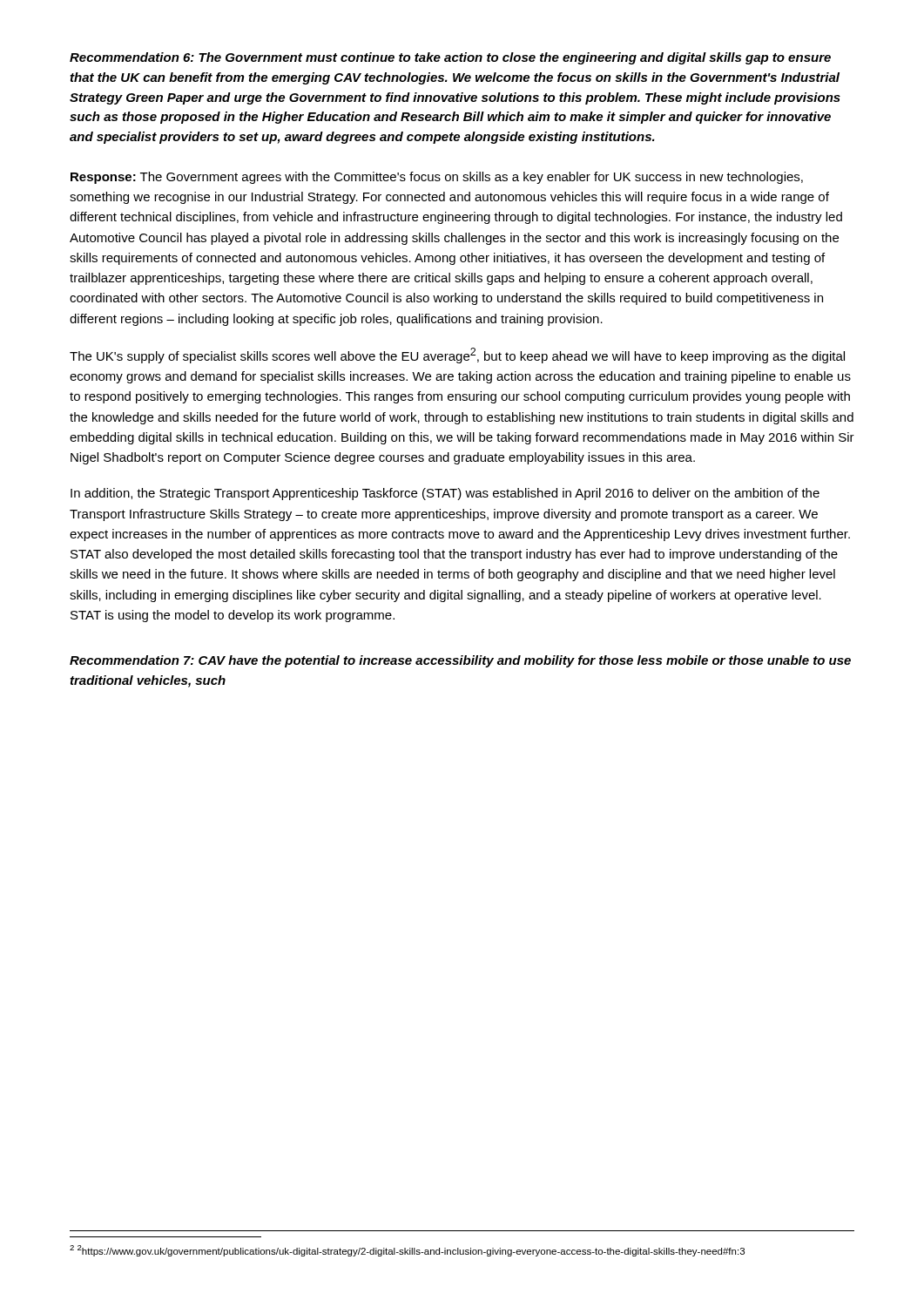Locate the text block that says "Recommendation 7: CAV have the potential to"
This screenshot has width=924, height=1307.
coord(460,670)
